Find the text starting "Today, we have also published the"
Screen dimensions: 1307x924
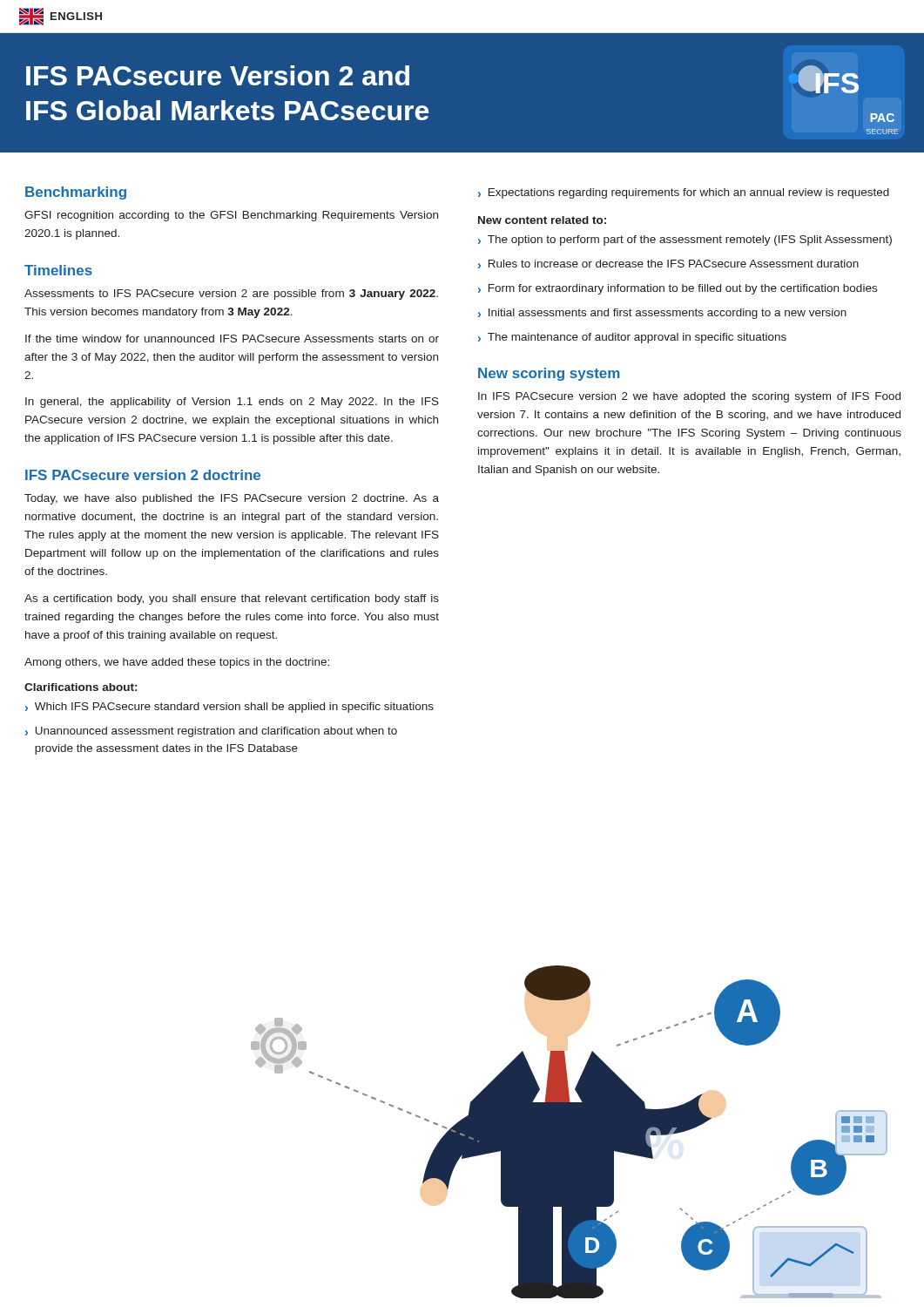coord(232,535)
